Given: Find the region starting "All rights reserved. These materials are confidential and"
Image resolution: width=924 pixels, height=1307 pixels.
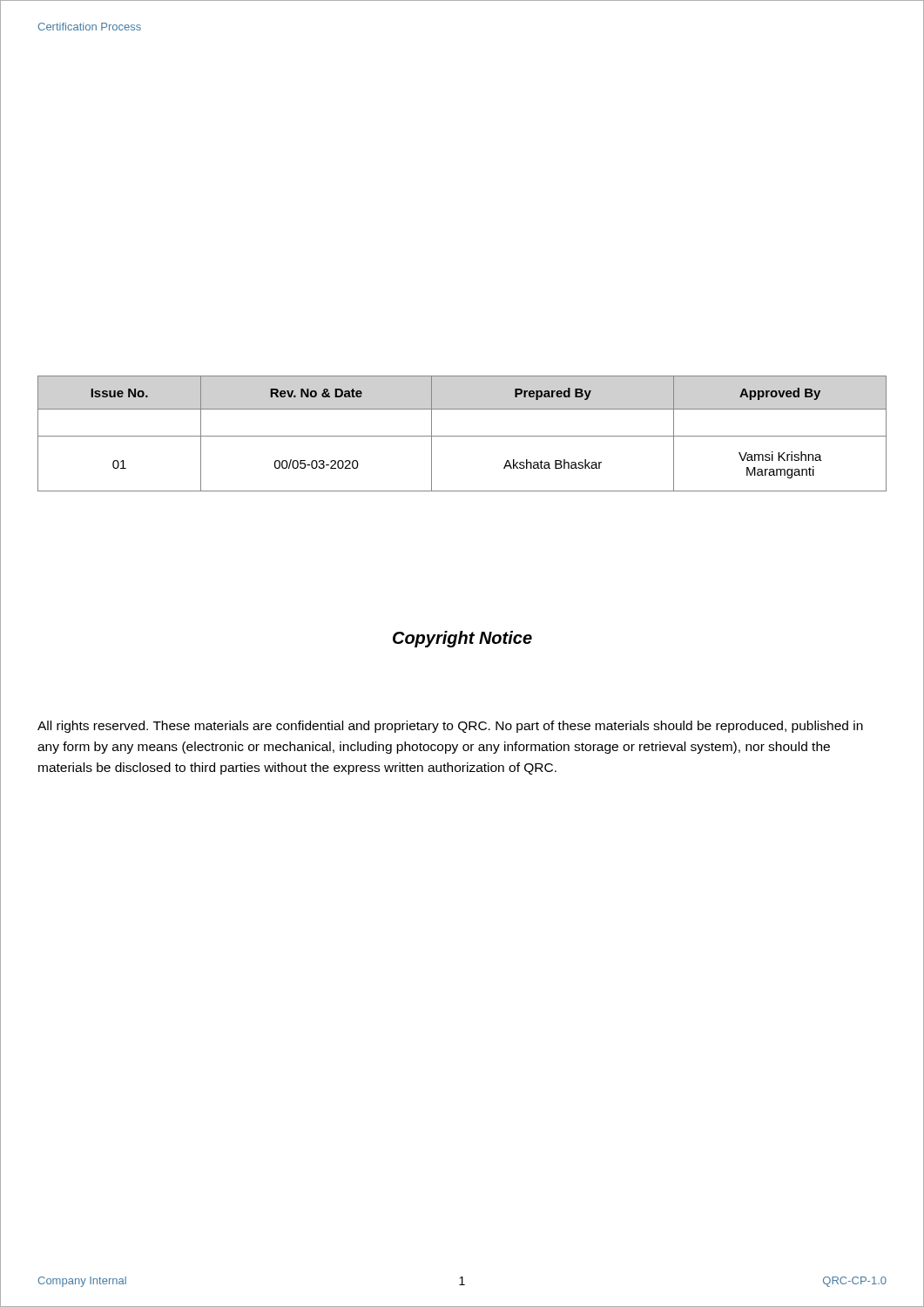Looking at the screenshot, I should pyautogui.click(x=450, y=746).
